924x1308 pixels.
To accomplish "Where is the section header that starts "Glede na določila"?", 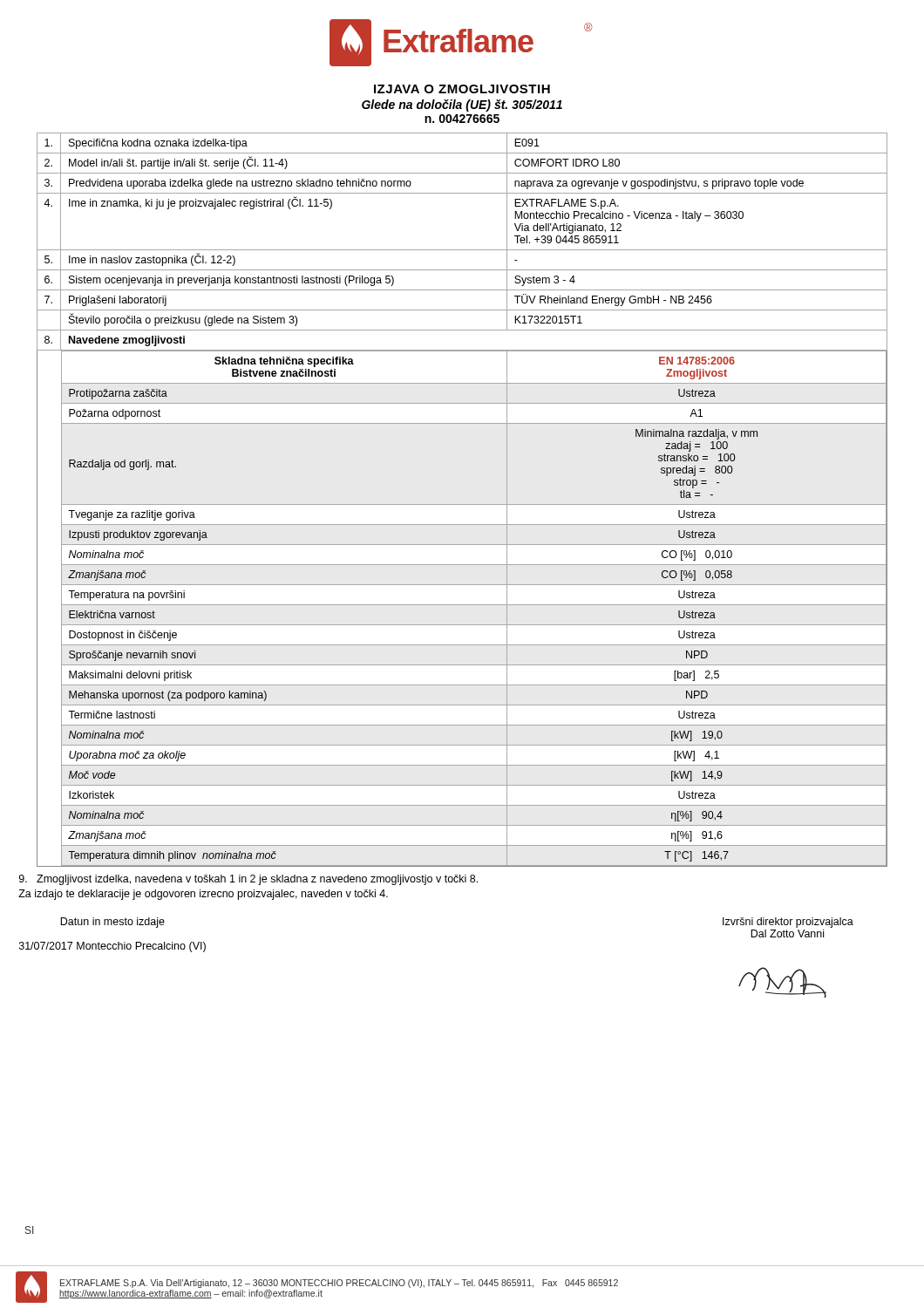I will (x=462, y=112).
